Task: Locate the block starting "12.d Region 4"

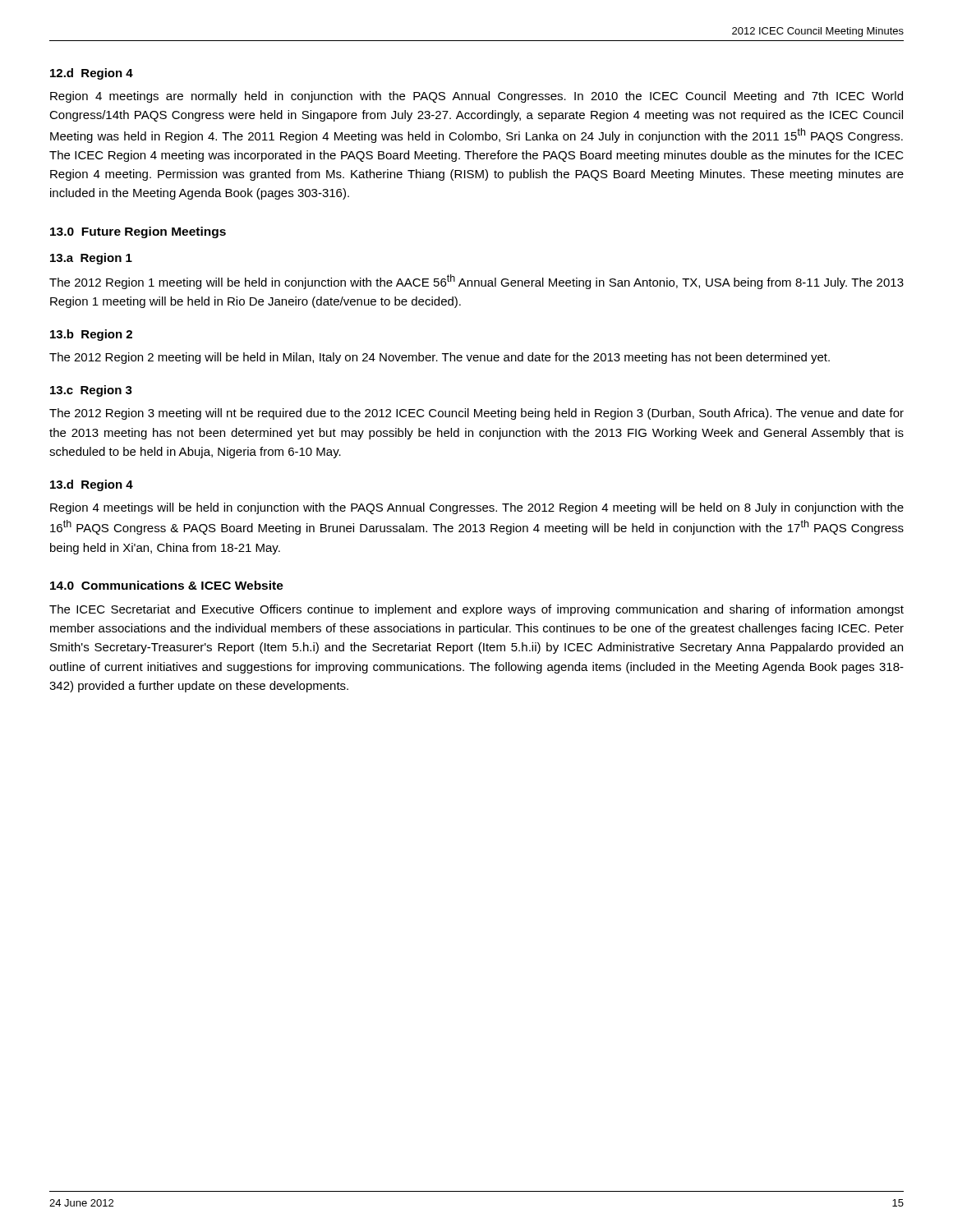Action: point(91,73)
